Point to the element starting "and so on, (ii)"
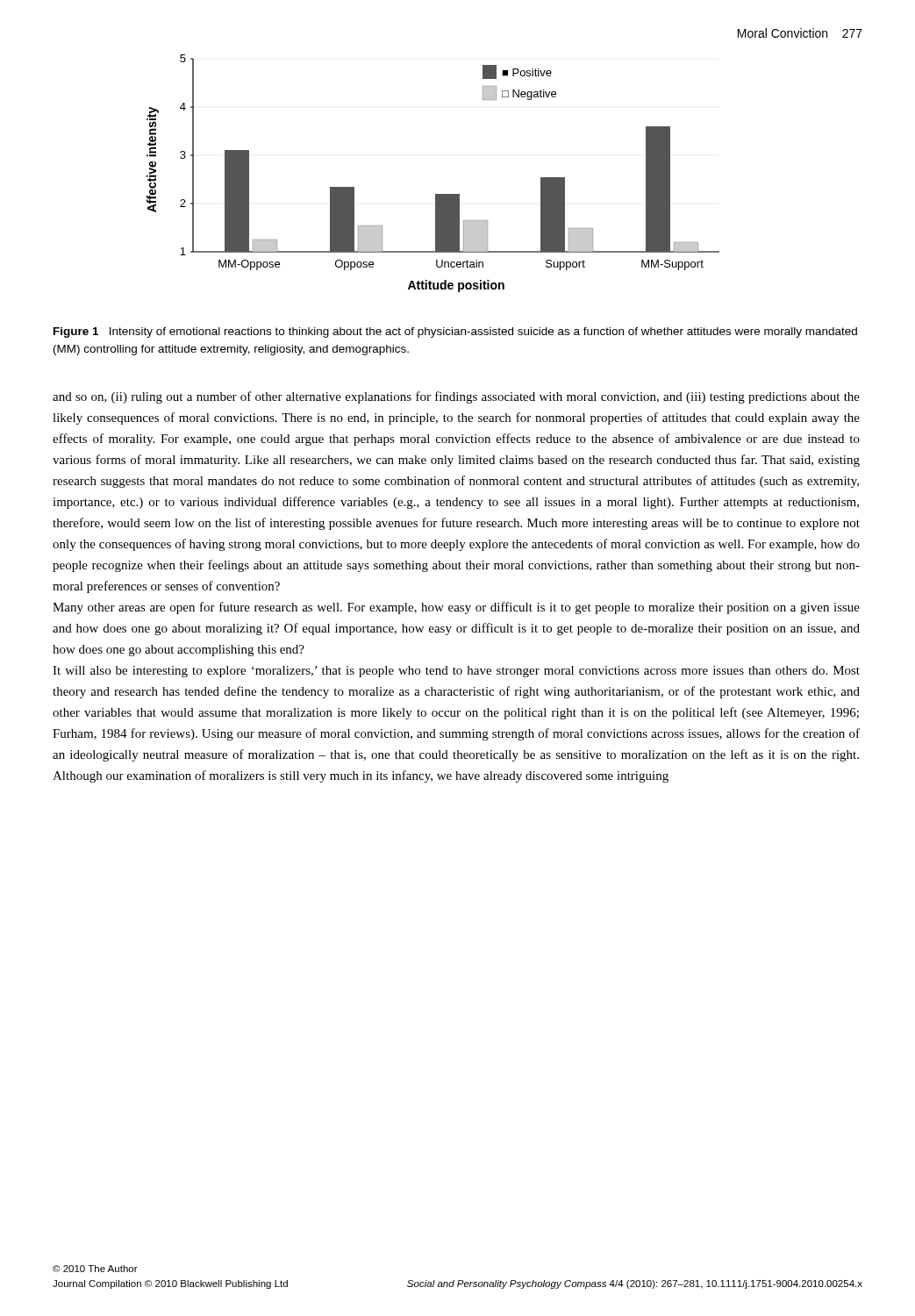This screenshot has width=915, height=1316. point(456,397)
